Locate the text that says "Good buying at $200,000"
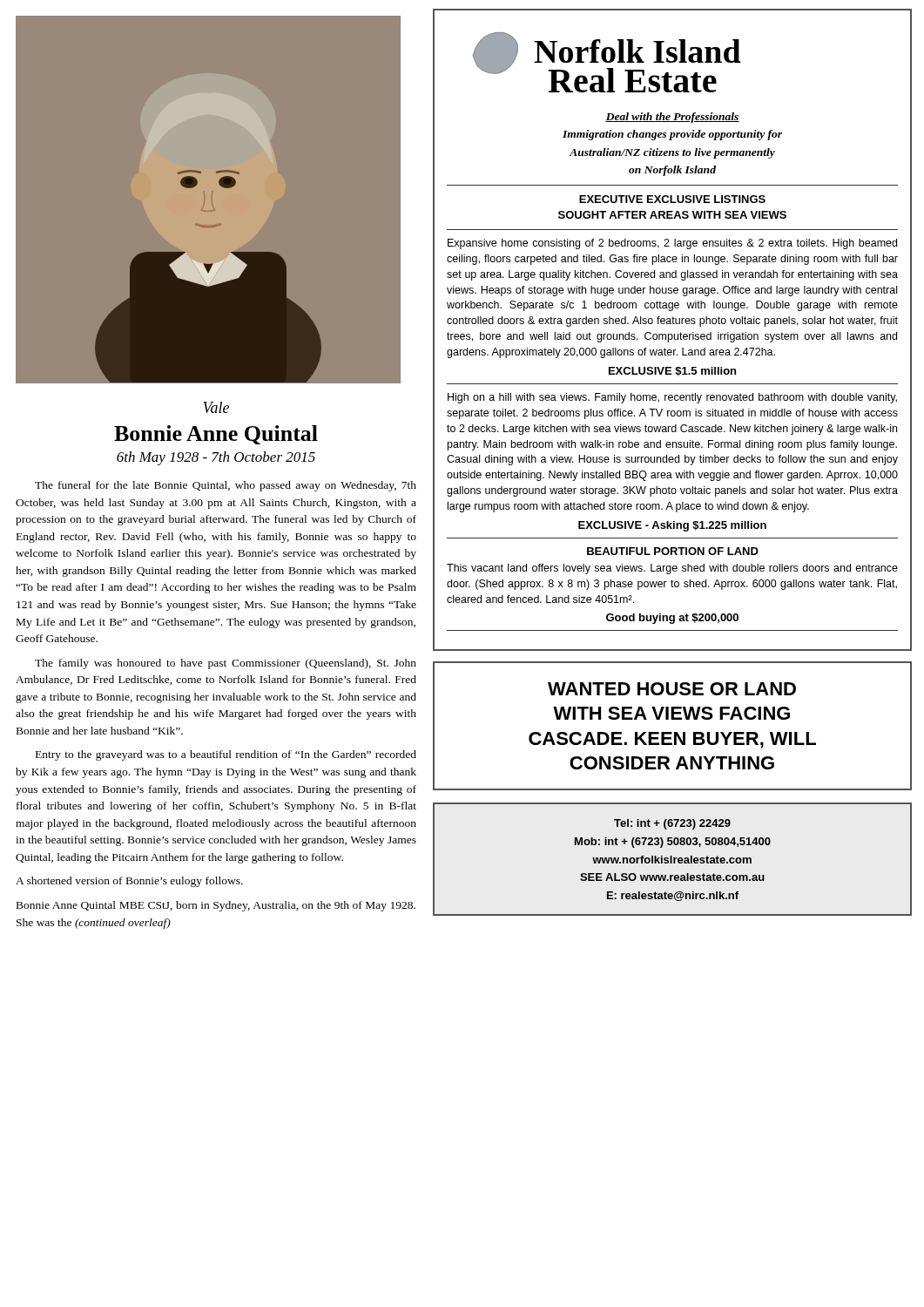The height and width of the screenshot is (1307, 924). pyautogui.click(x=672, y=617)
